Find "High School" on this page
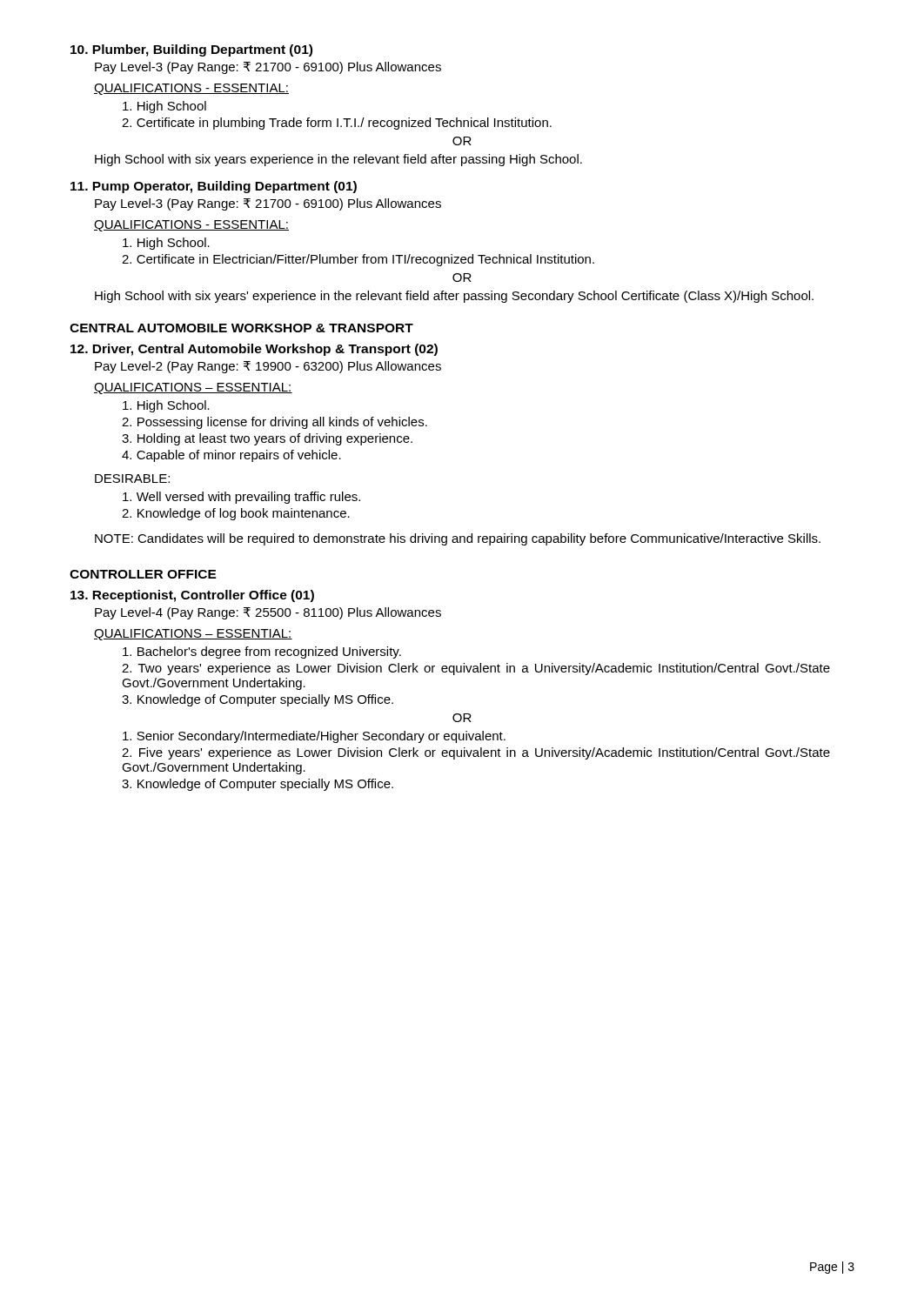The width and height of the screenshot is (924, 1305). pos(164,106)
